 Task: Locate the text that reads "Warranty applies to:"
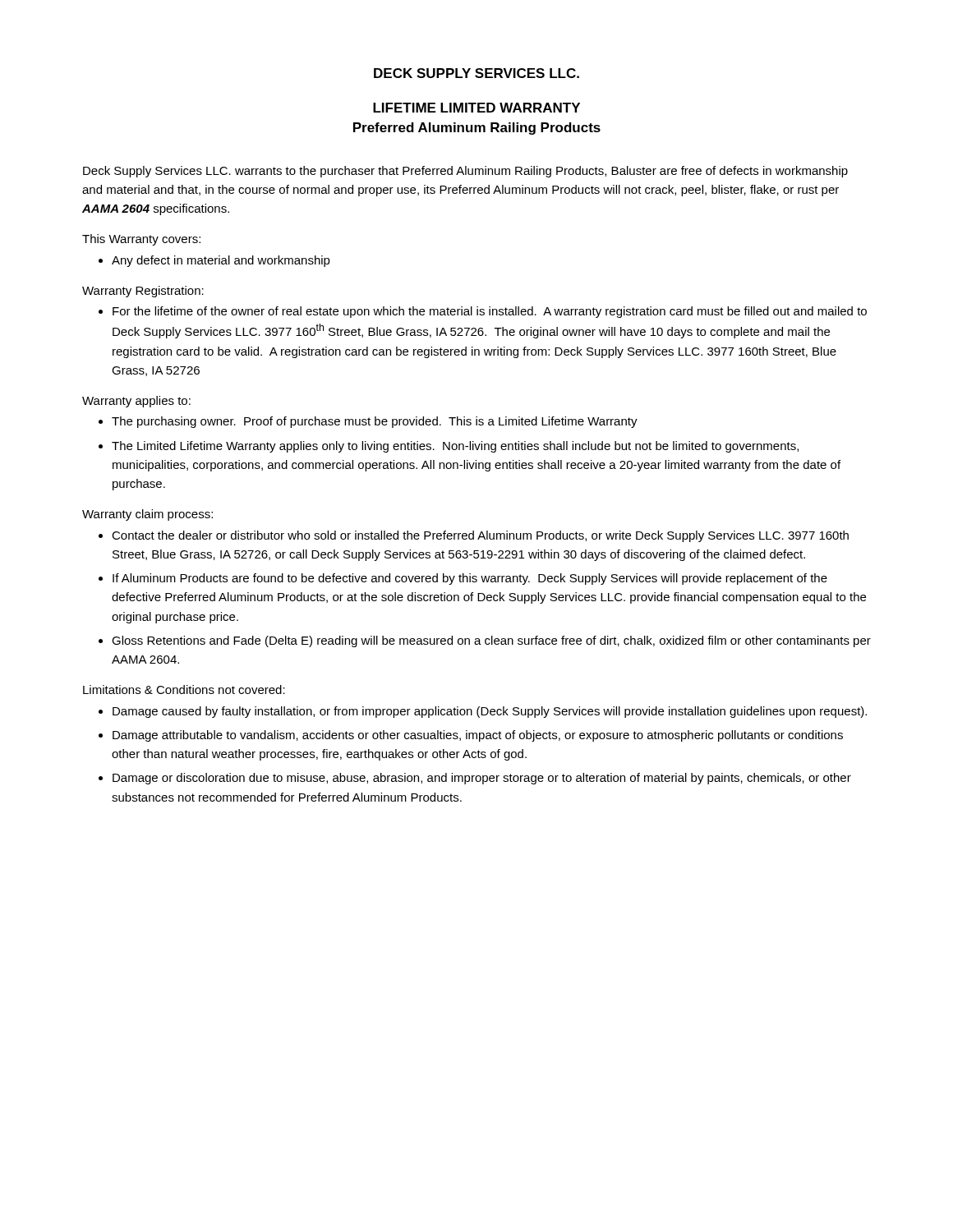(x=137, y=400)
